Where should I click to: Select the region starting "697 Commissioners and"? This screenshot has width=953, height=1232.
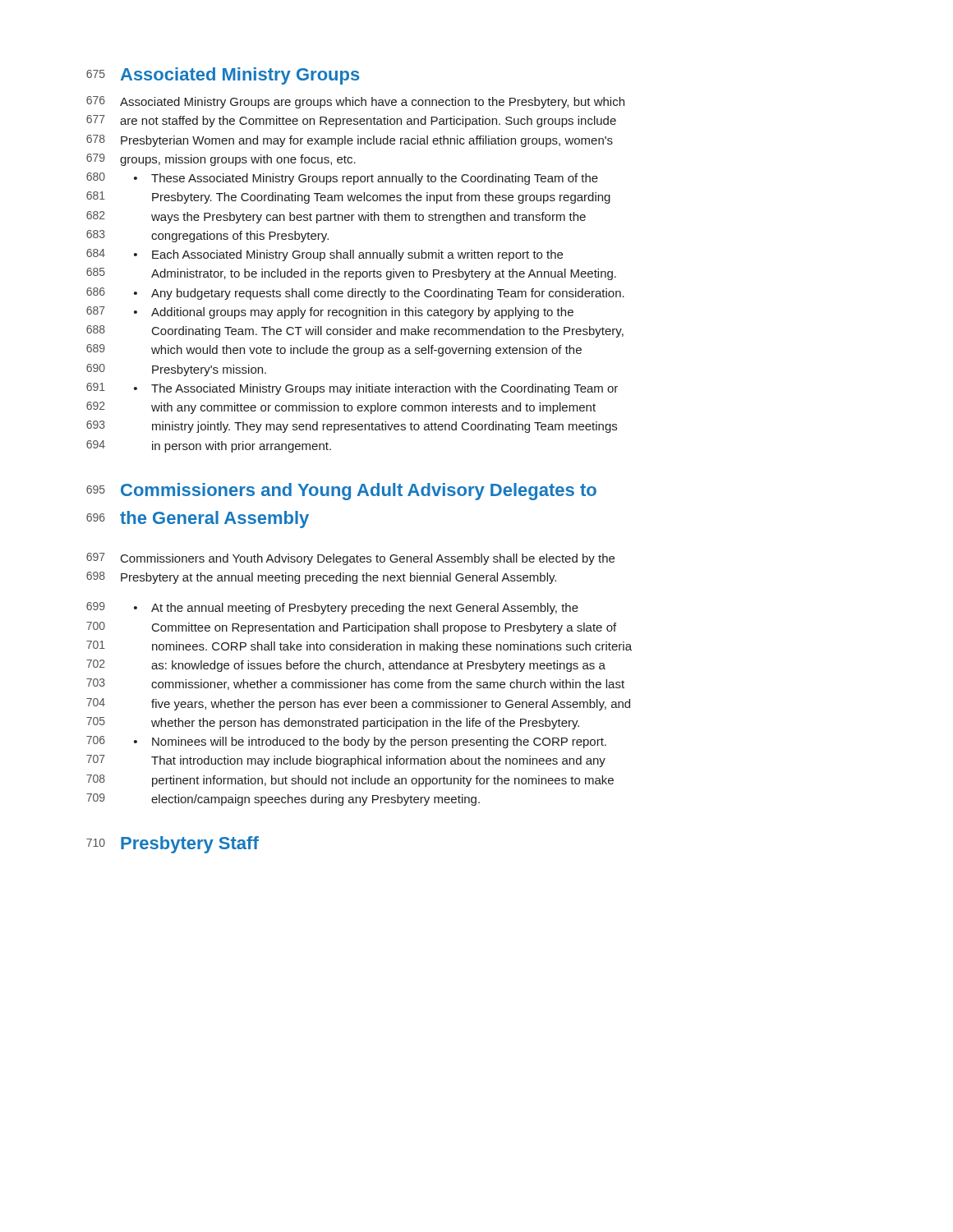click(476, 568)
